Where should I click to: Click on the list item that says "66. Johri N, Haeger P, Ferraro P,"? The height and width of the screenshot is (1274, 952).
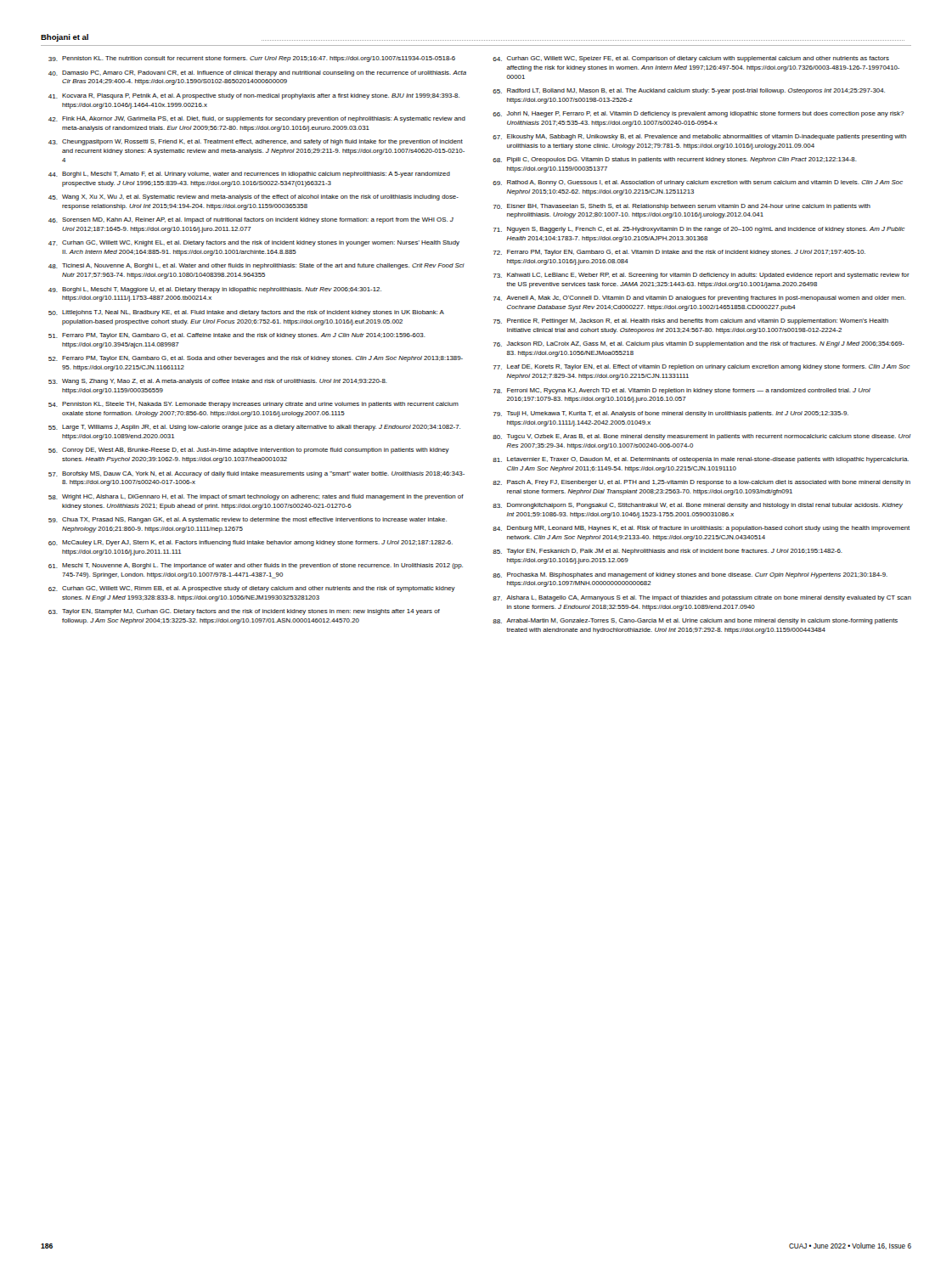tap(698, 119)
